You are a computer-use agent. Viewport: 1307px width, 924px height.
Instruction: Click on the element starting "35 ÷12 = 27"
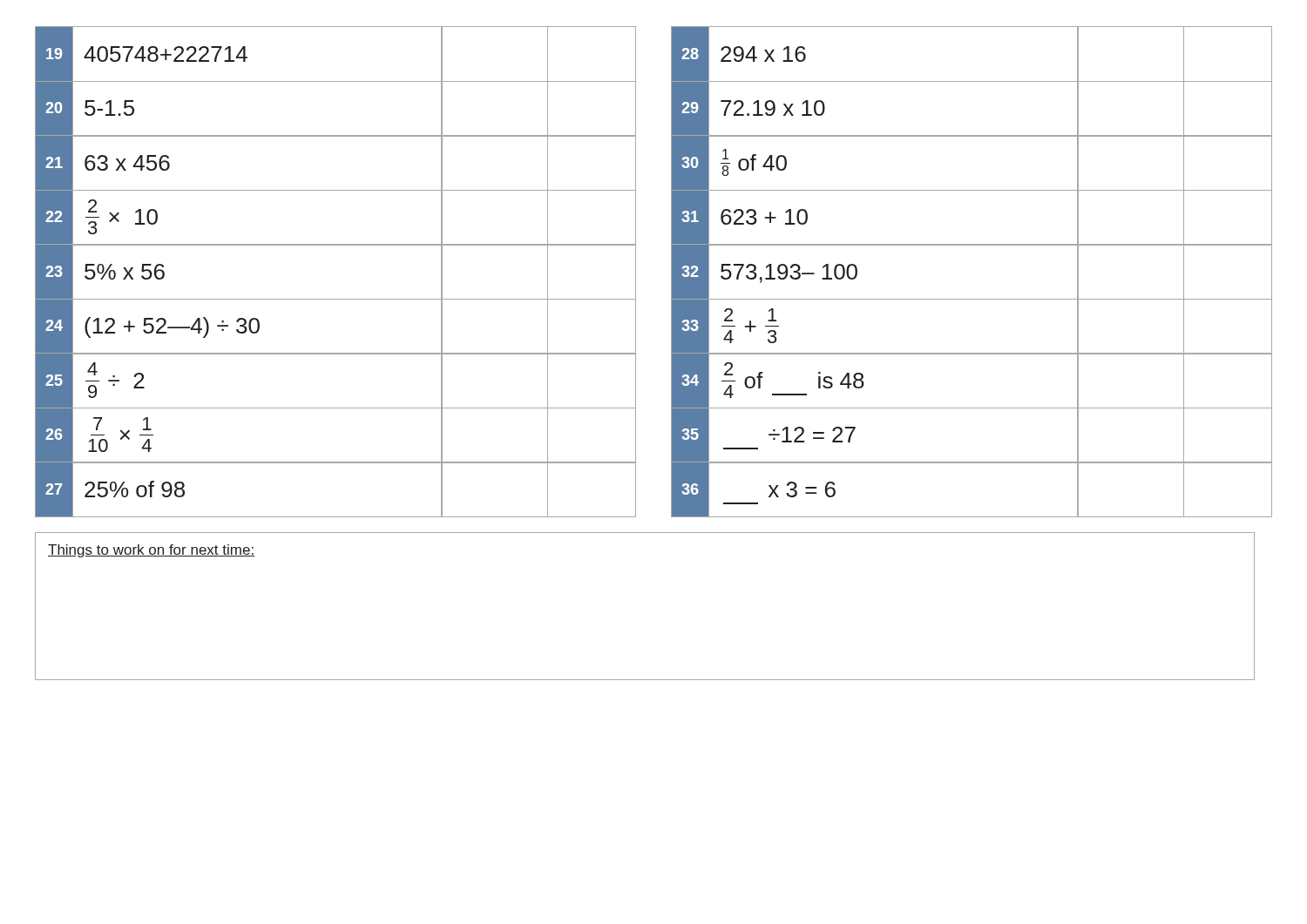[972, 435]
